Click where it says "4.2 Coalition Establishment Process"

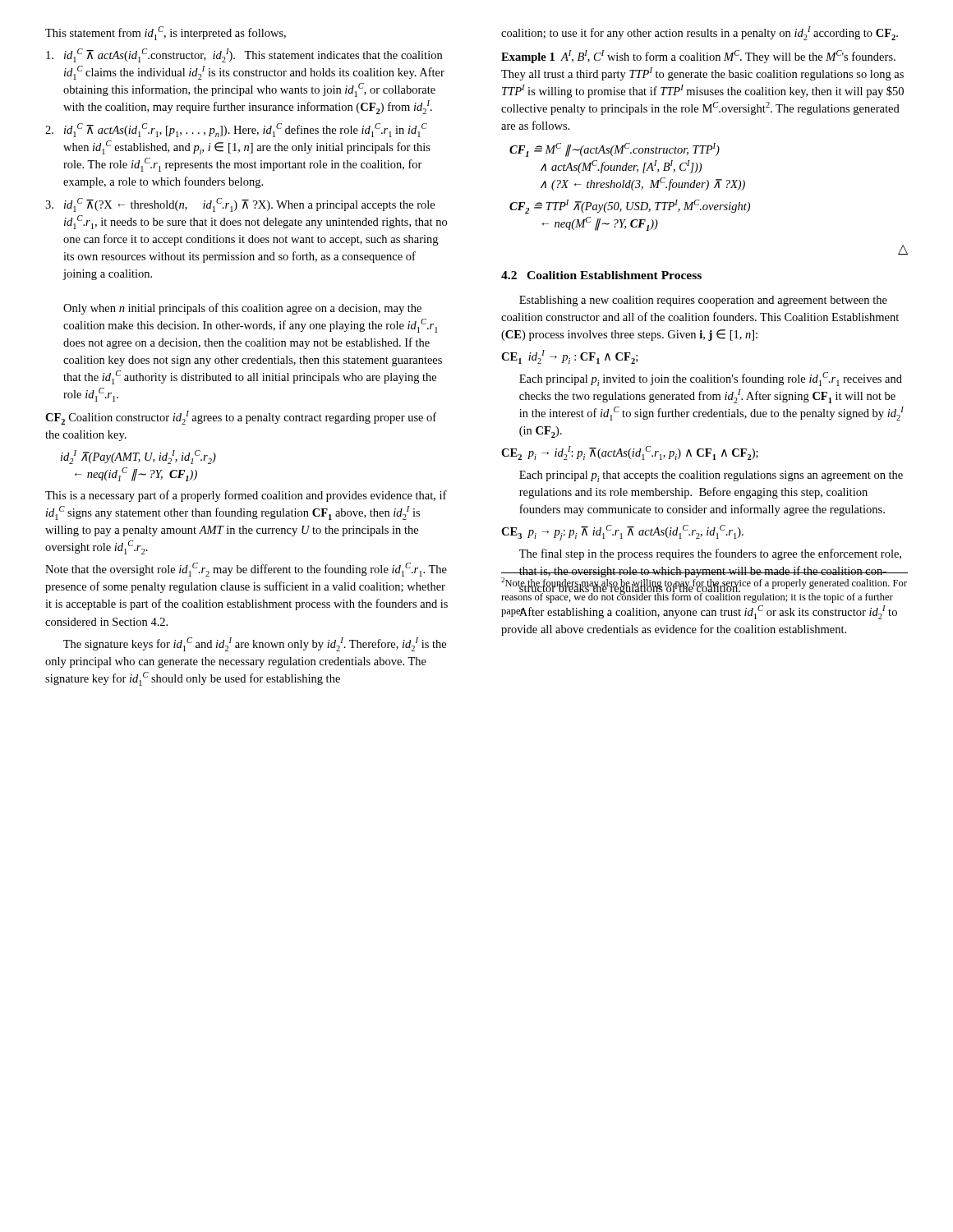click(x=705, y=276)
